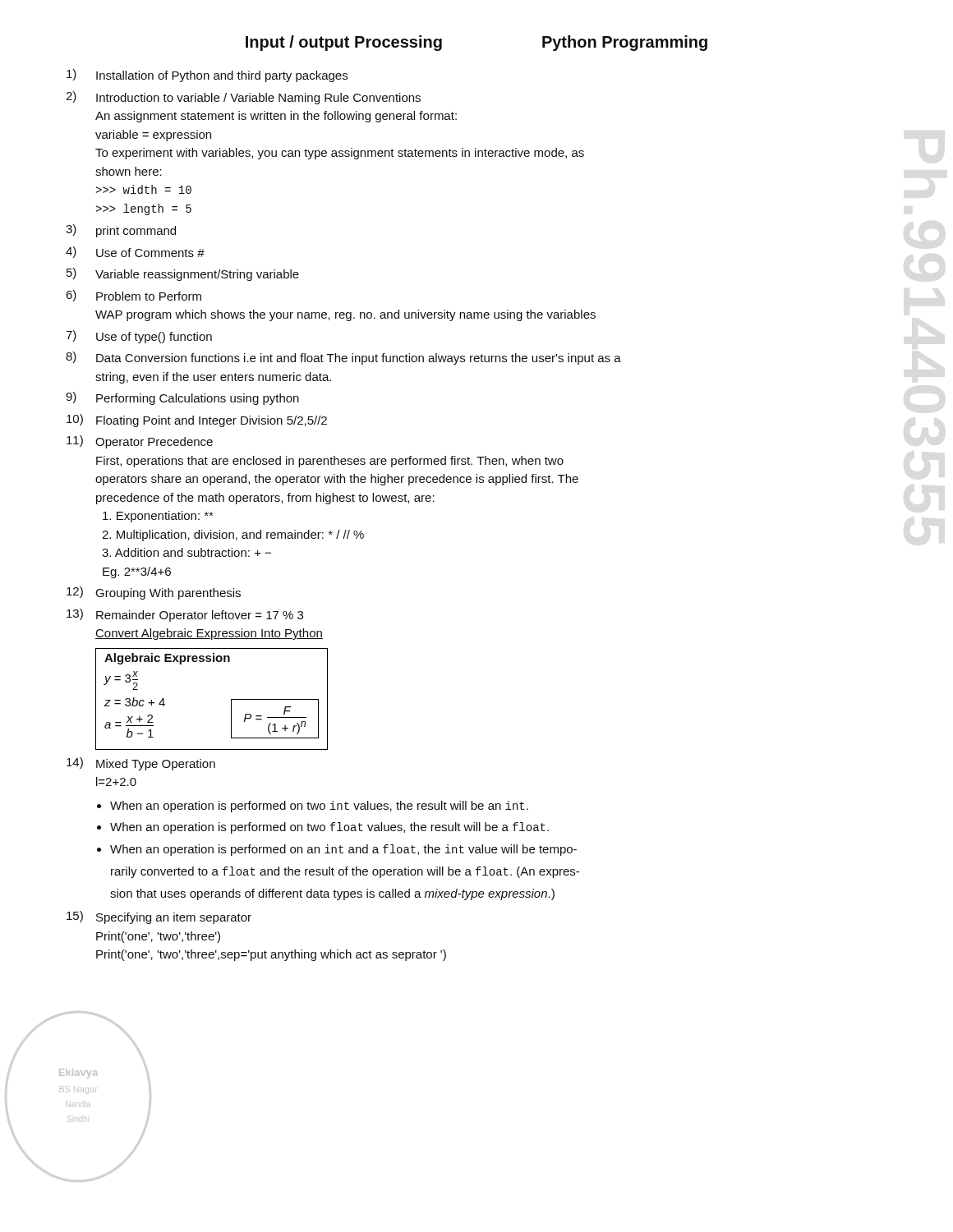This screenshot has width=953, height=1232.
Task: Locate the list item that reads "3) print command"
Action: [x=121, y=231]
